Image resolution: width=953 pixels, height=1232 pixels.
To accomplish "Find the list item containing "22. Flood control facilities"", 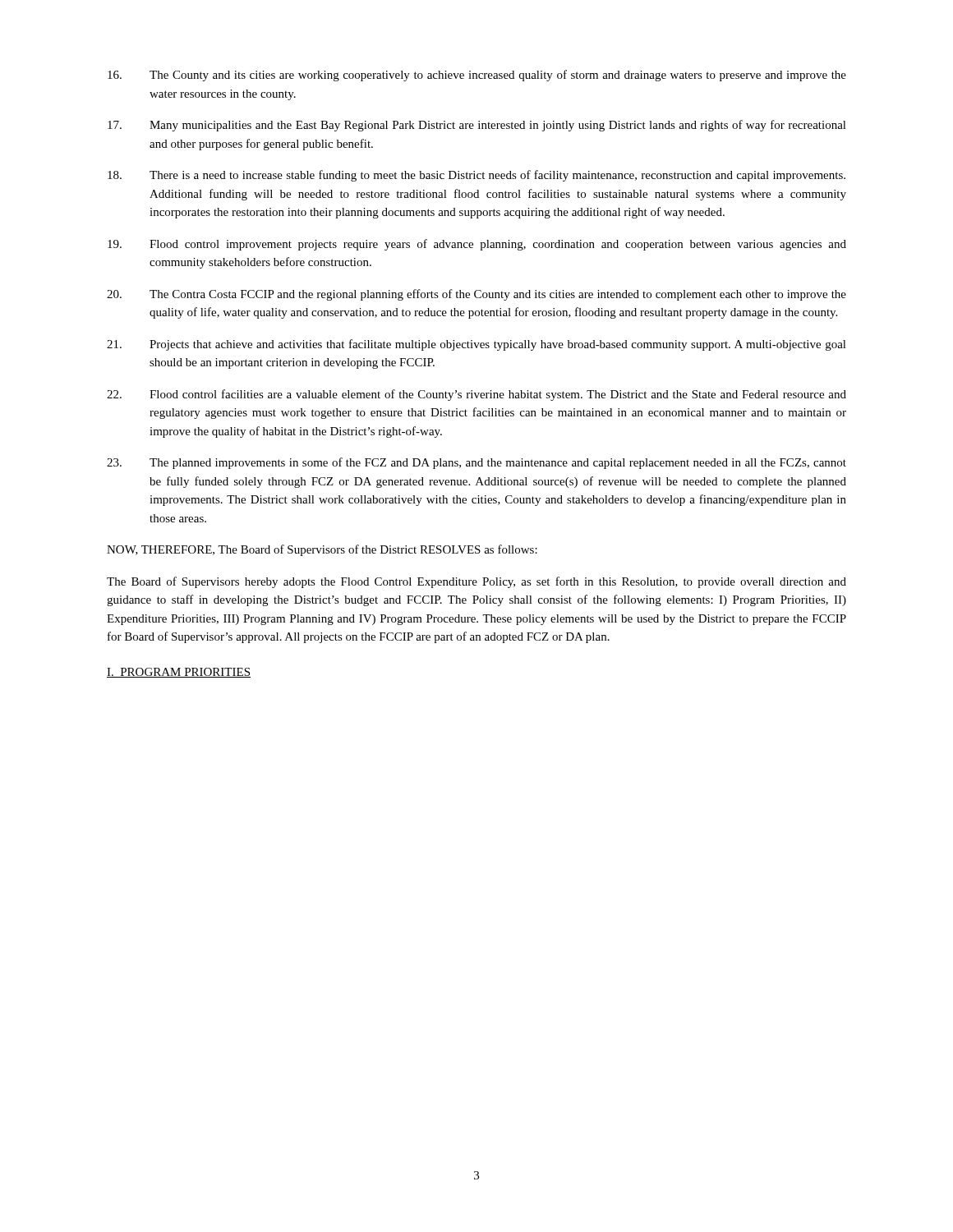I will (476, 412).
